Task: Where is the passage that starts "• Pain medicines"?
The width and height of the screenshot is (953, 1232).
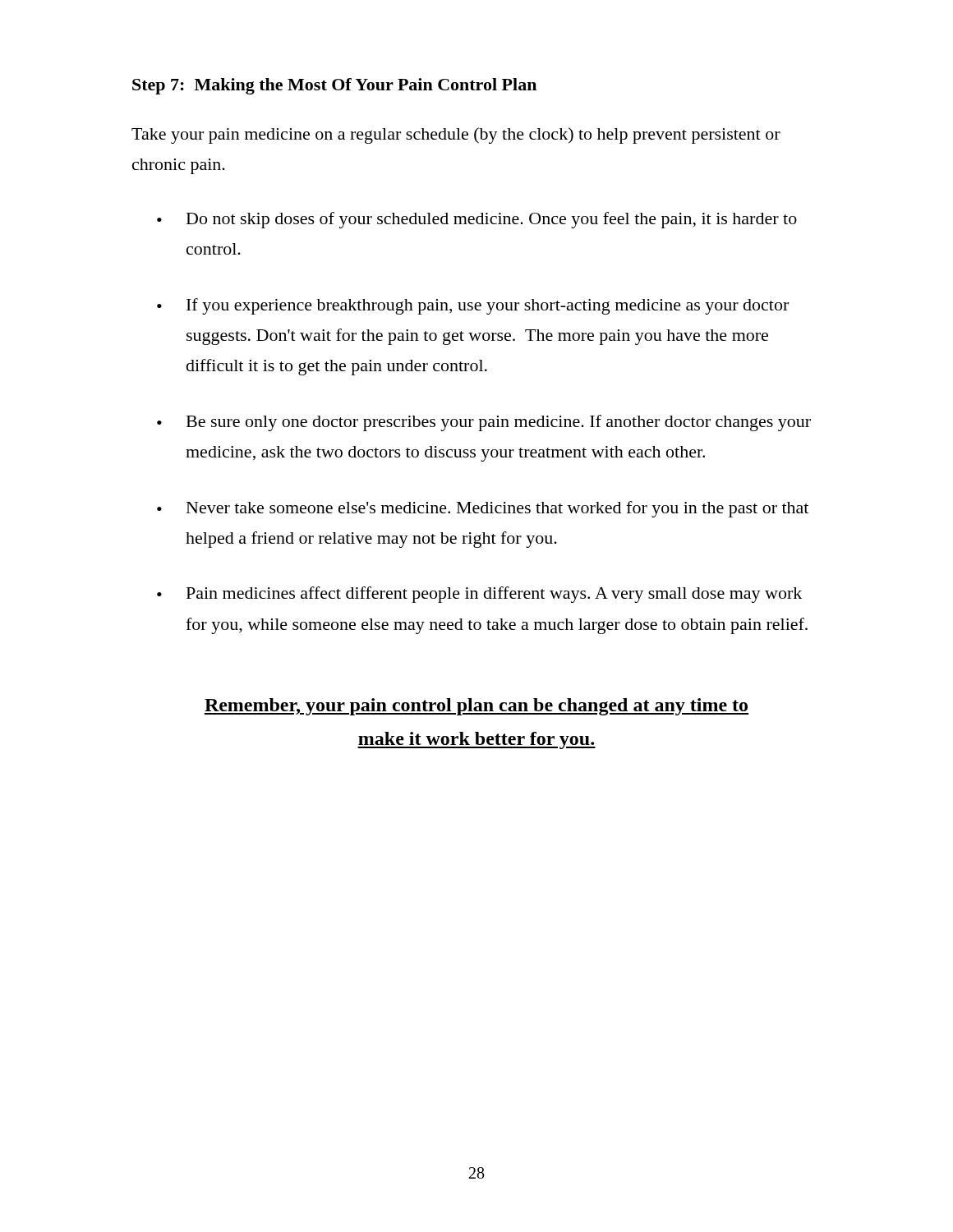Action: (x=489, y=608)
